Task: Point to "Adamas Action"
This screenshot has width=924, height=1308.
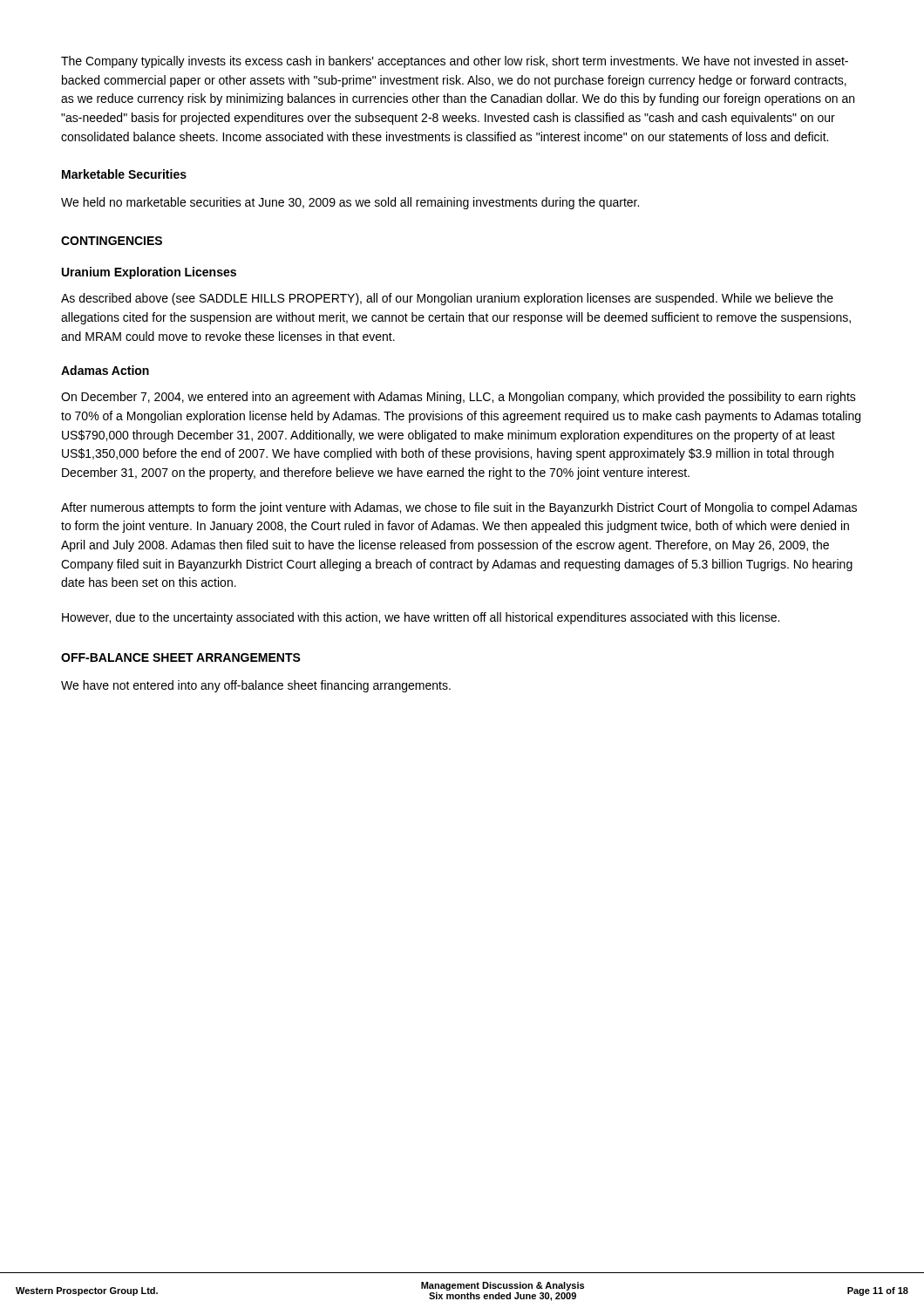Action: click(105, 371)
